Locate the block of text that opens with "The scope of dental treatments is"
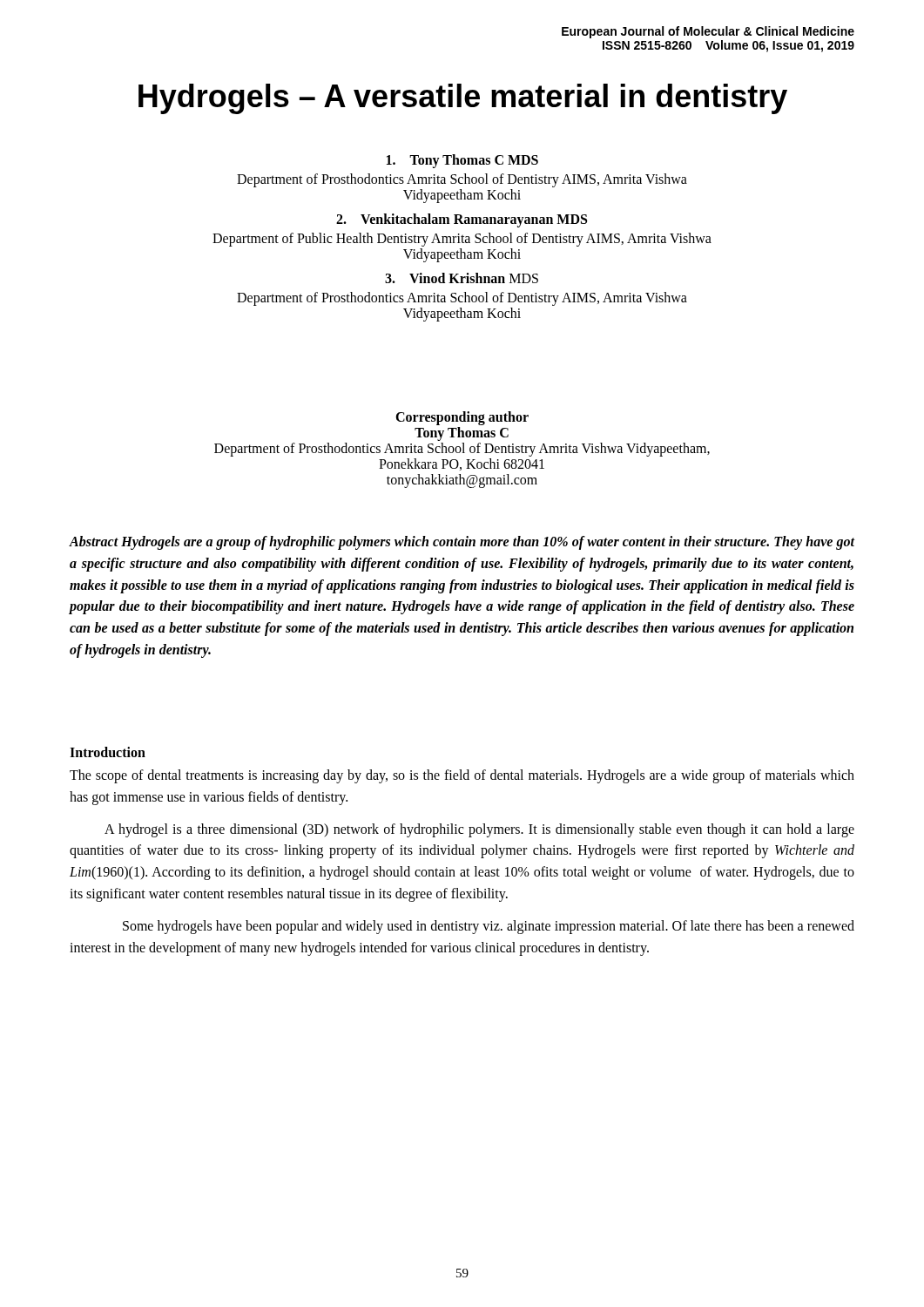The height and width of the screenshot is (1307, 924). click(462, 862)
